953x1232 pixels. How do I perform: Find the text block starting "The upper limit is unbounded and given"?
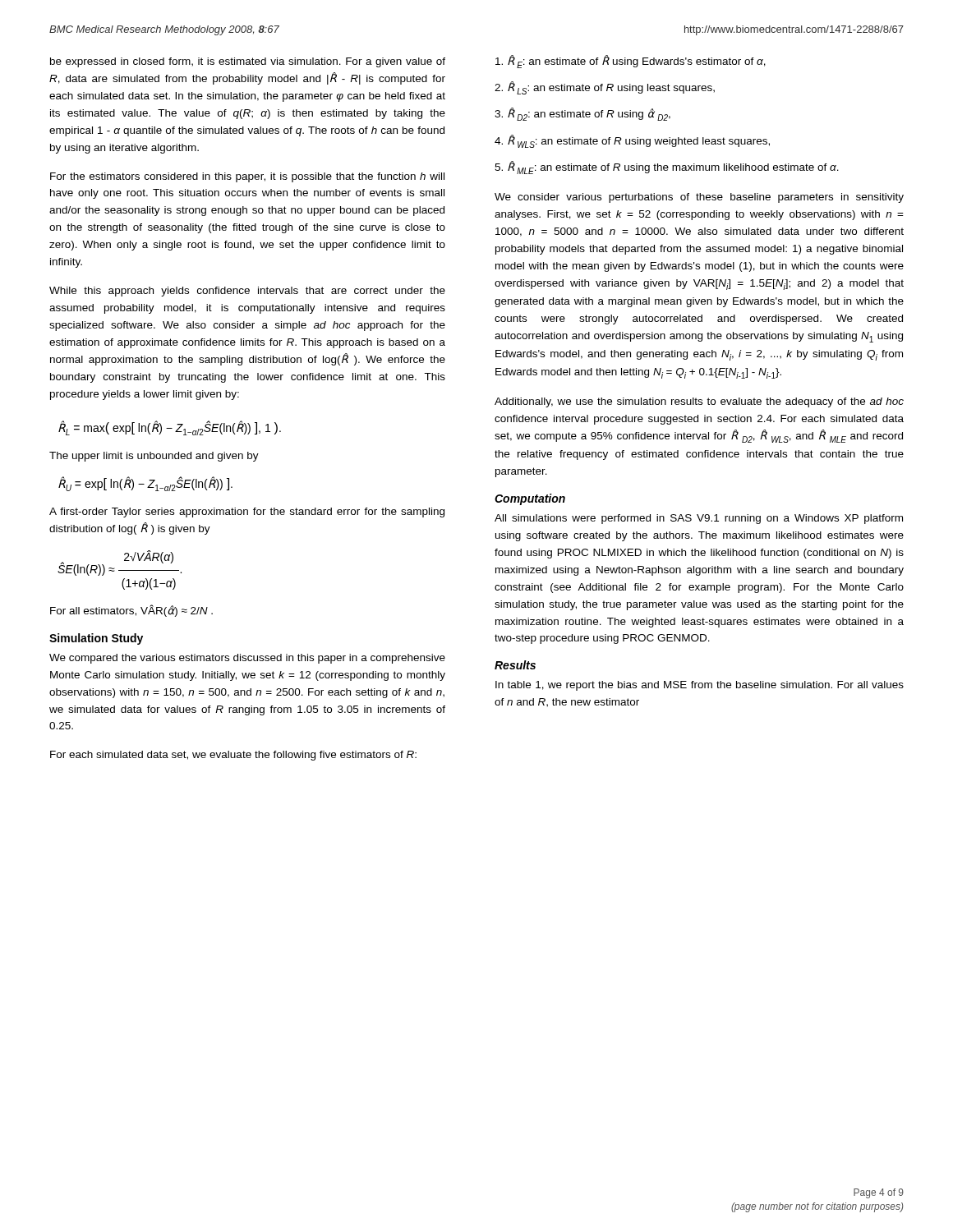247,456
